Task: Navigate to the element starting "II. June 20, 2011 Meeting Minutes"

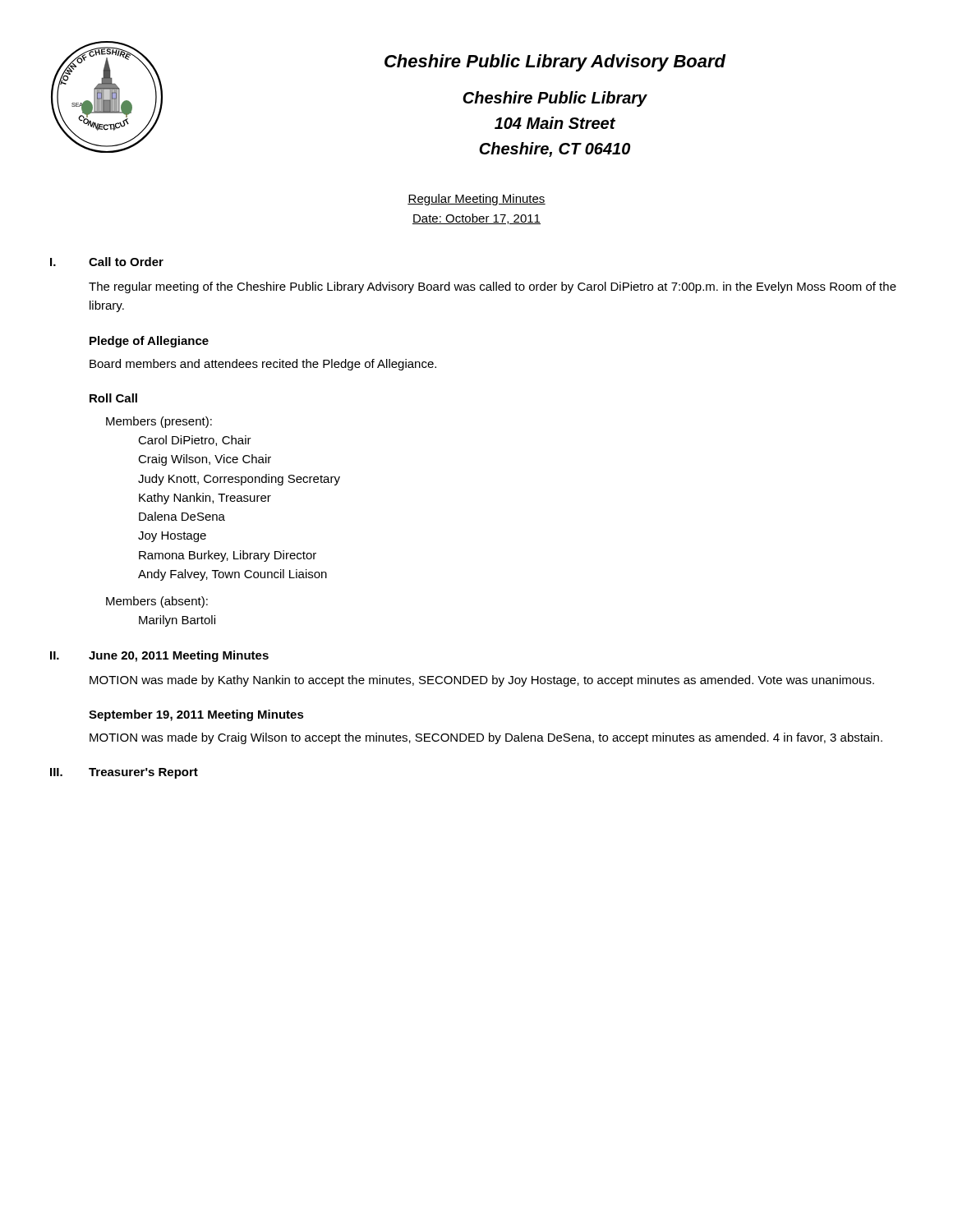Action: 159,655
